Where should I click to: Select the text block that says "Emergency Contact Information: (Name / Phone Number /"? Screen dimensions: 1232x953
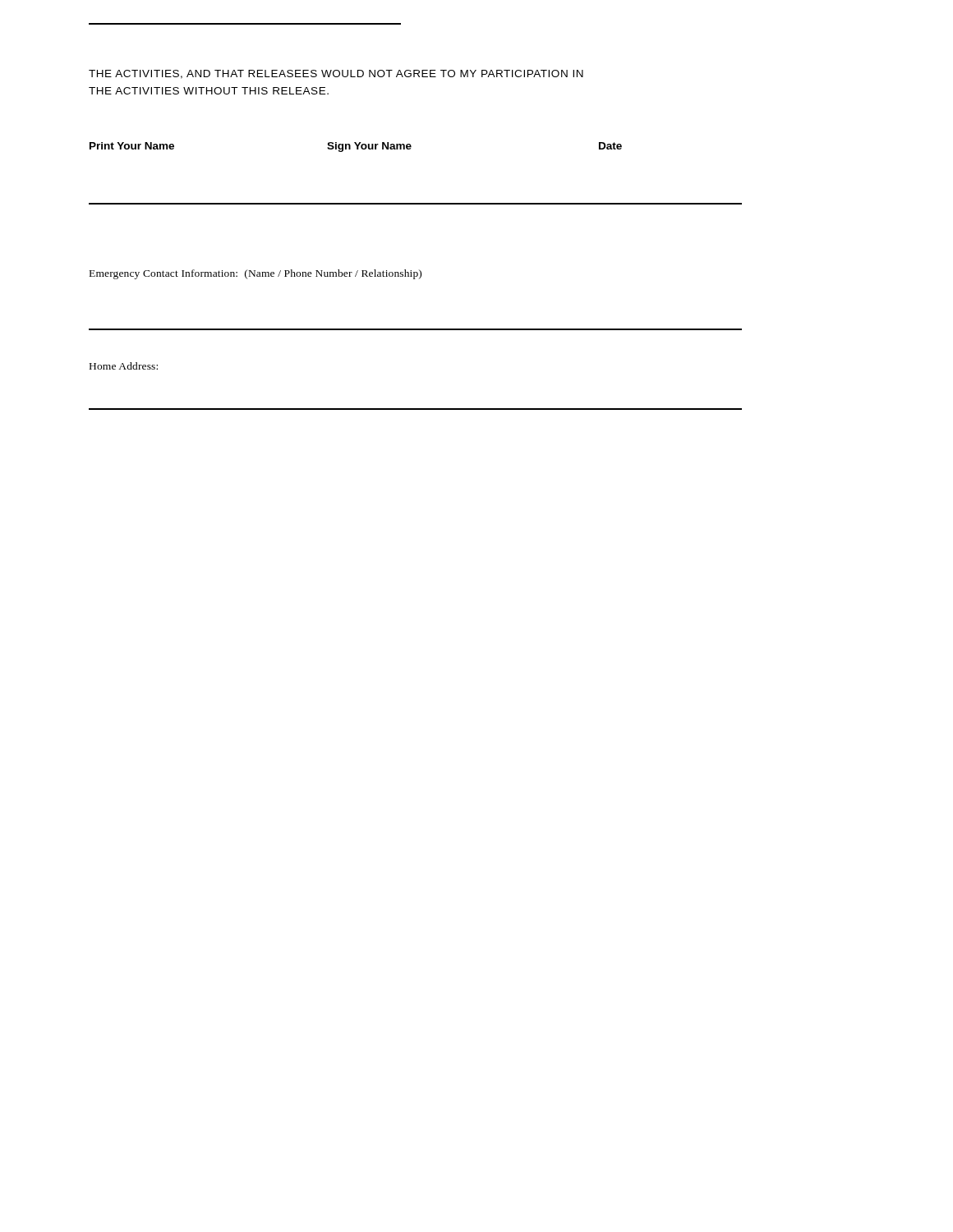coord(255,273)
